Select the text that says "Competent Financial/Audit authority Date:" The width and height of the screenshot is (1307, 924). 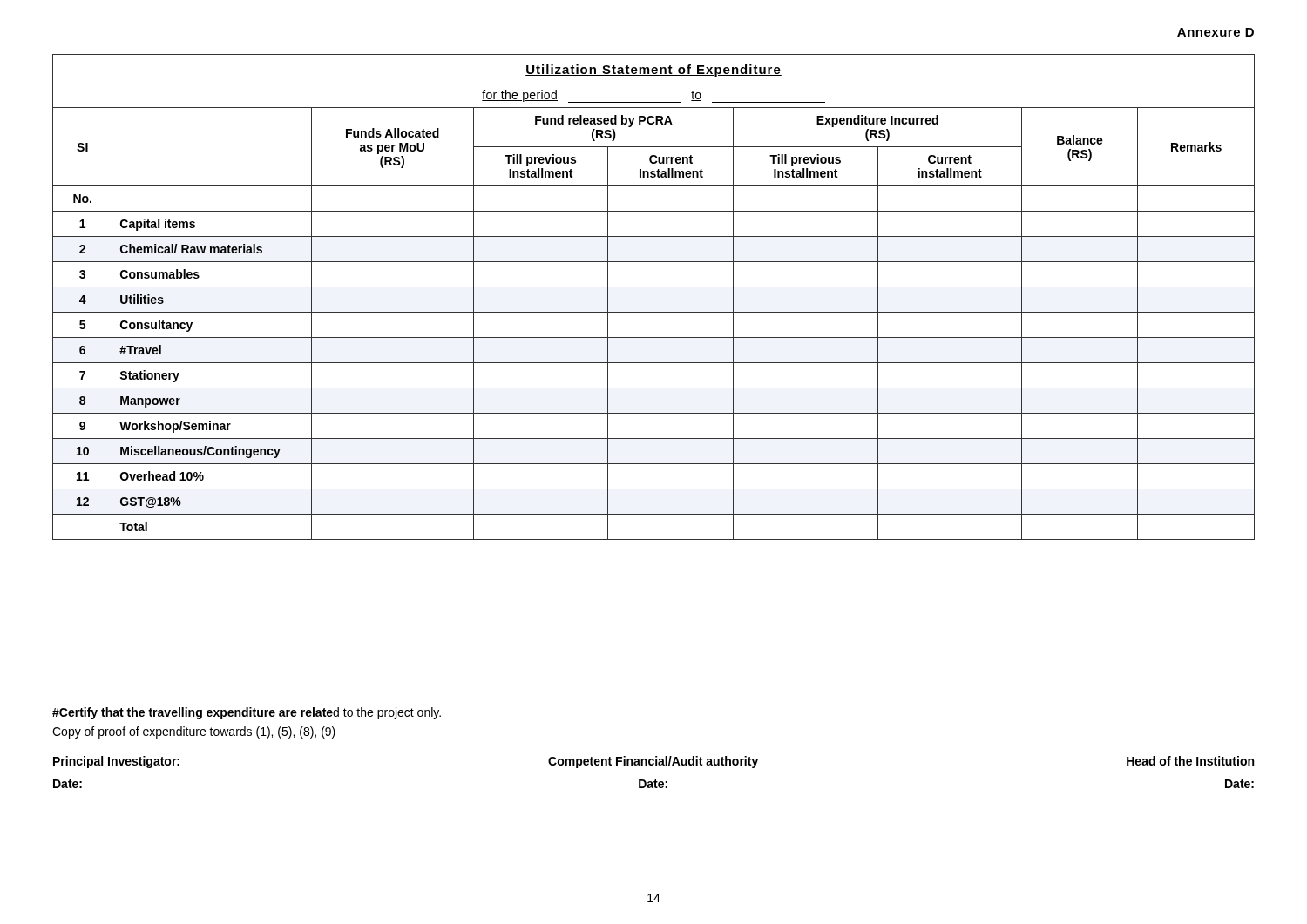point(653,772)
